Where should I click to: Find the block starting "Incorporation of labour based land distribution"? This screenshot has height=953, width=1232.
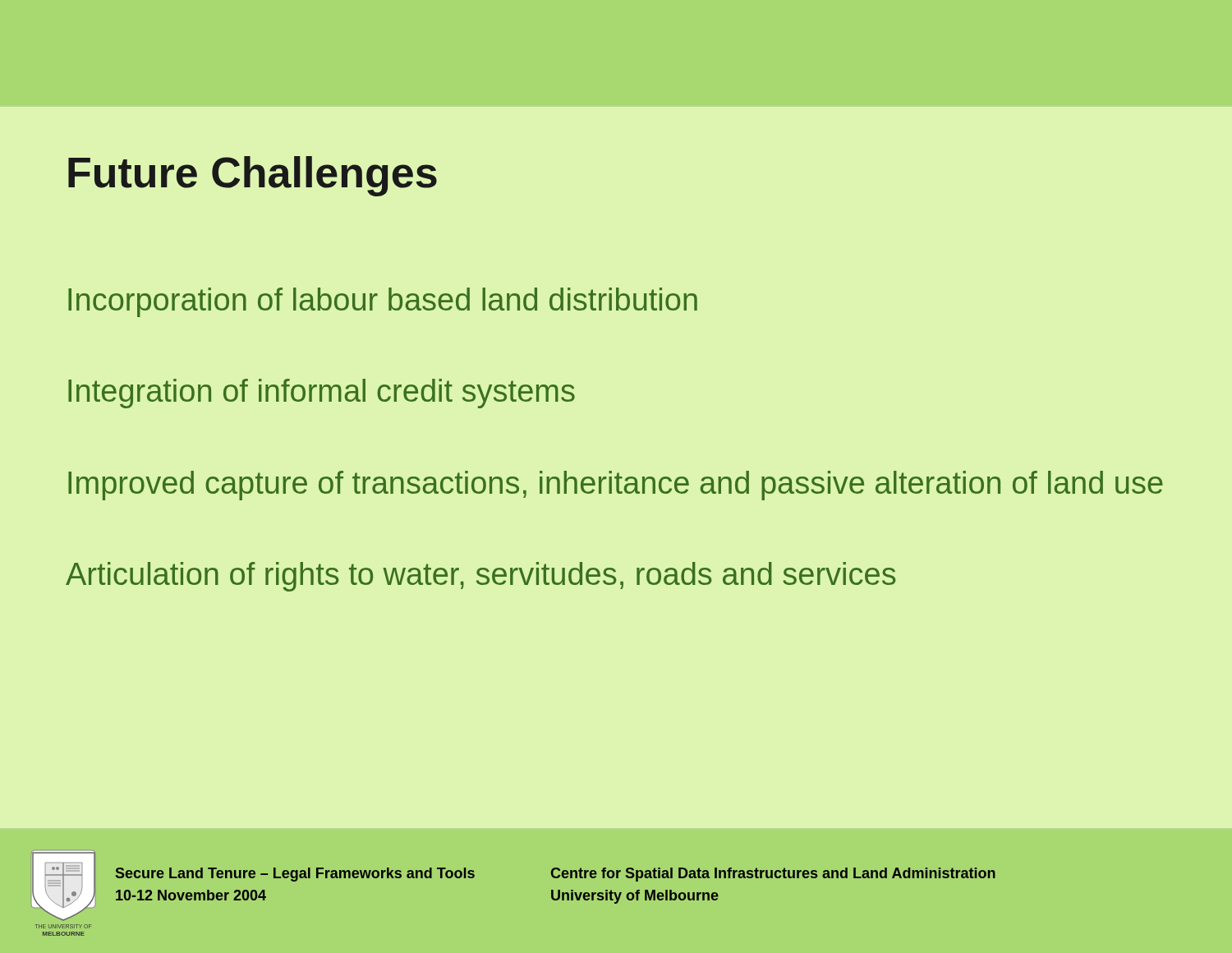click(x=382, y=300)
